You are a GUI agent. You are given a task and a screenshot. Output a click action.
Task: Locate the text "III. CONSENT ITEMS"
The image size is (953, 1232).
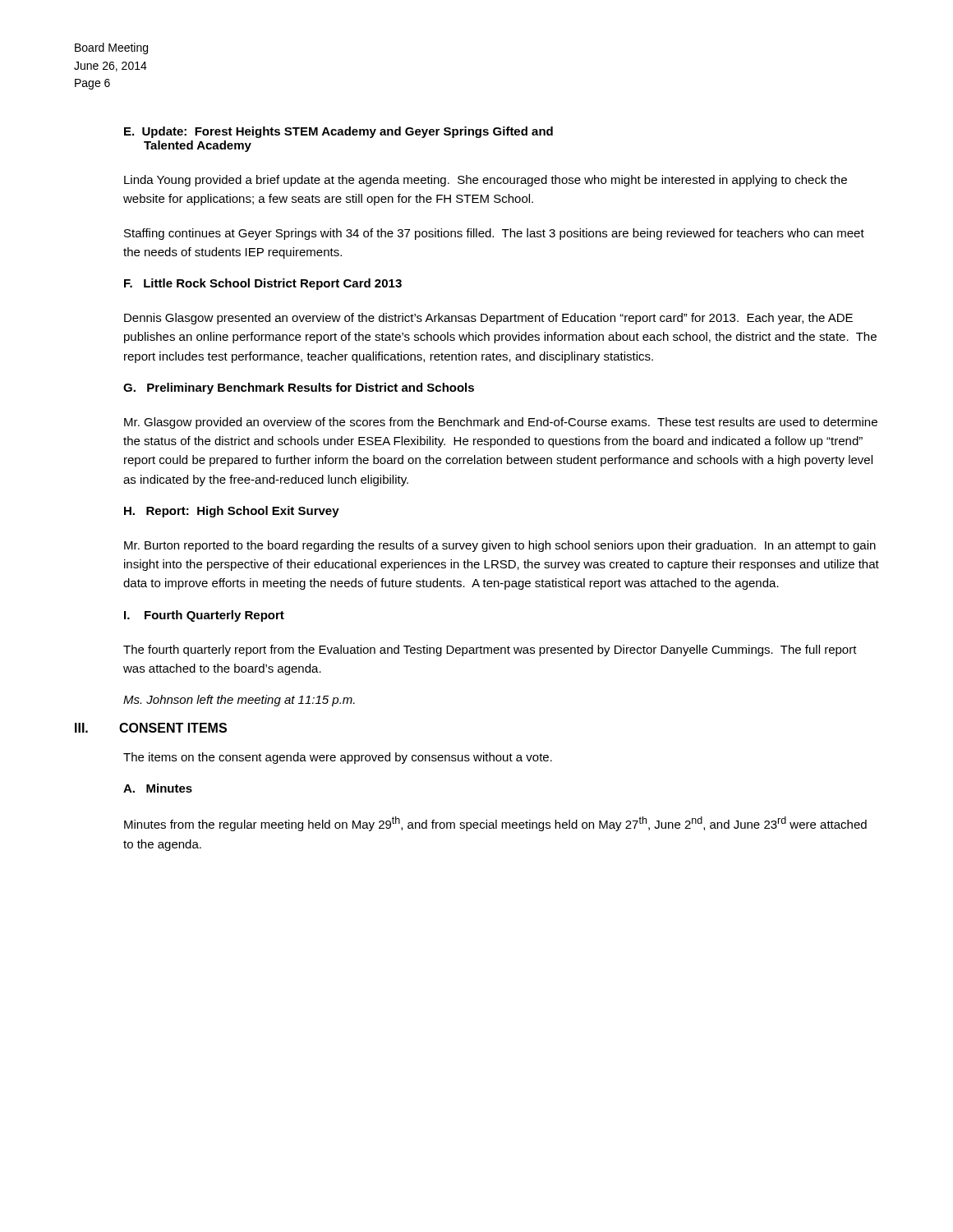[x=151, y=729]
